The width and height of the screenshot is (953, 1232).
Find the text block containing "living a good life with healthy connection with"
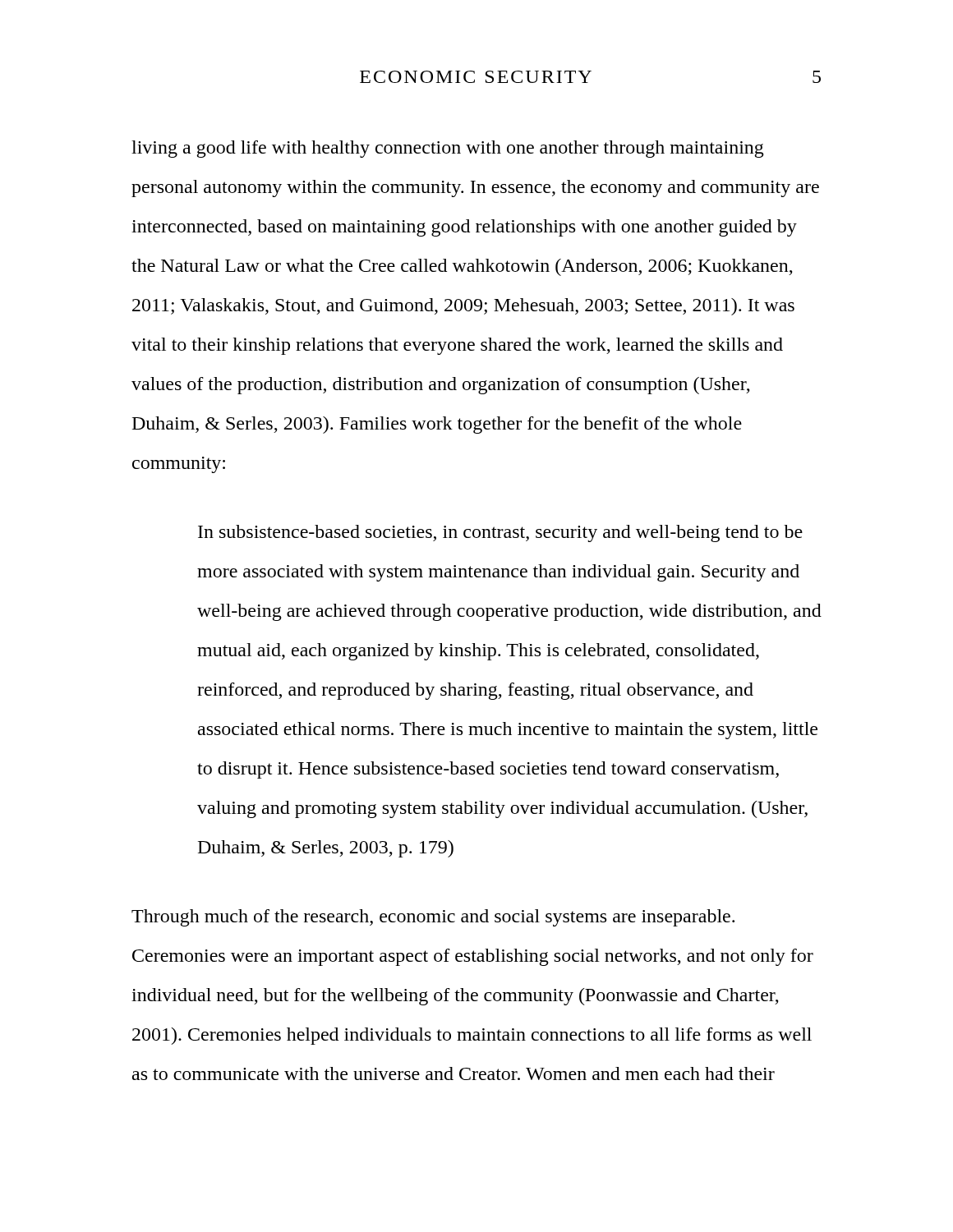pos(475,305)
